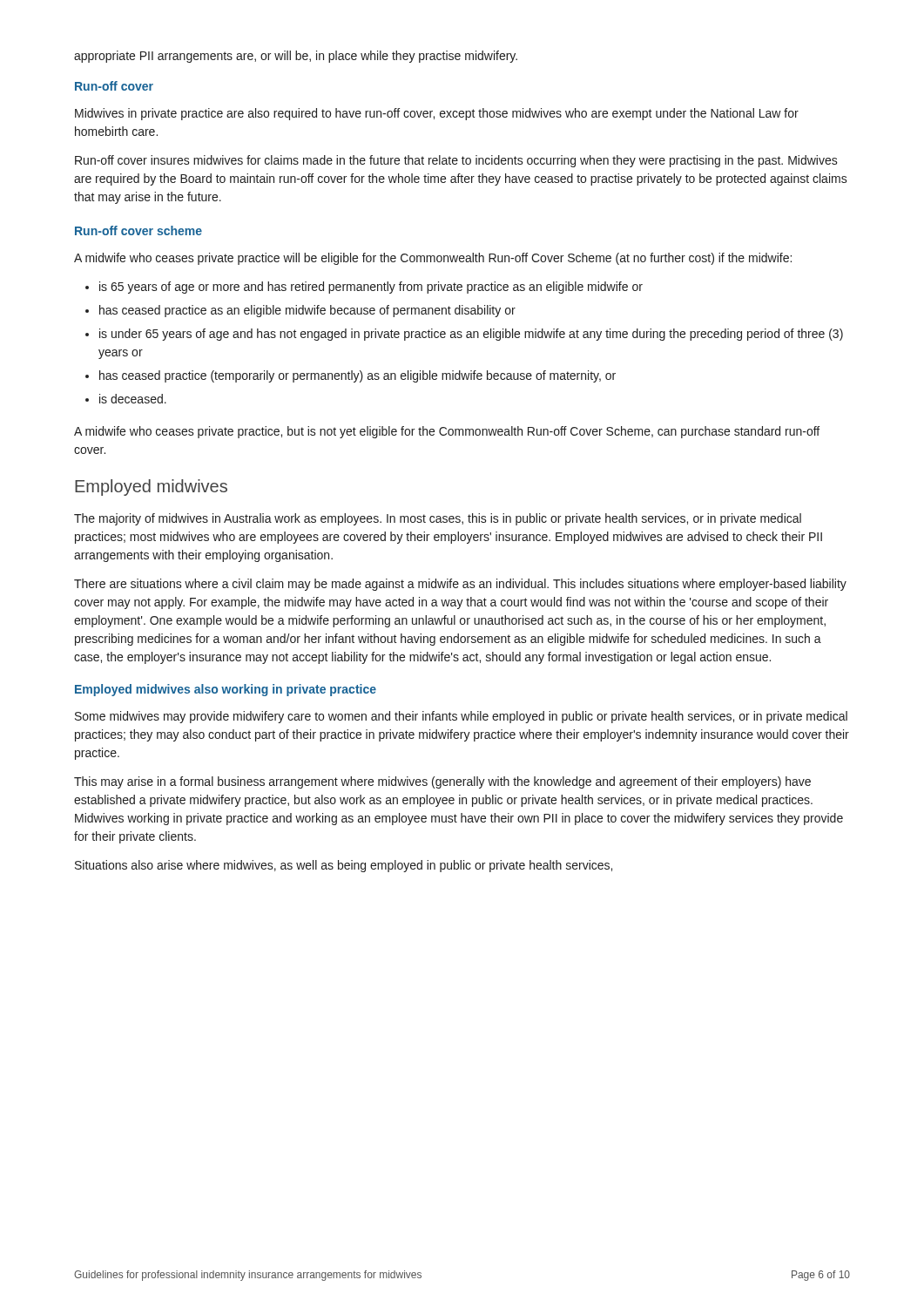Screen dimensions: 1307x924
Task: Find the text block that reads "This may arise in a formal business"
Action: tap(462, 809)
